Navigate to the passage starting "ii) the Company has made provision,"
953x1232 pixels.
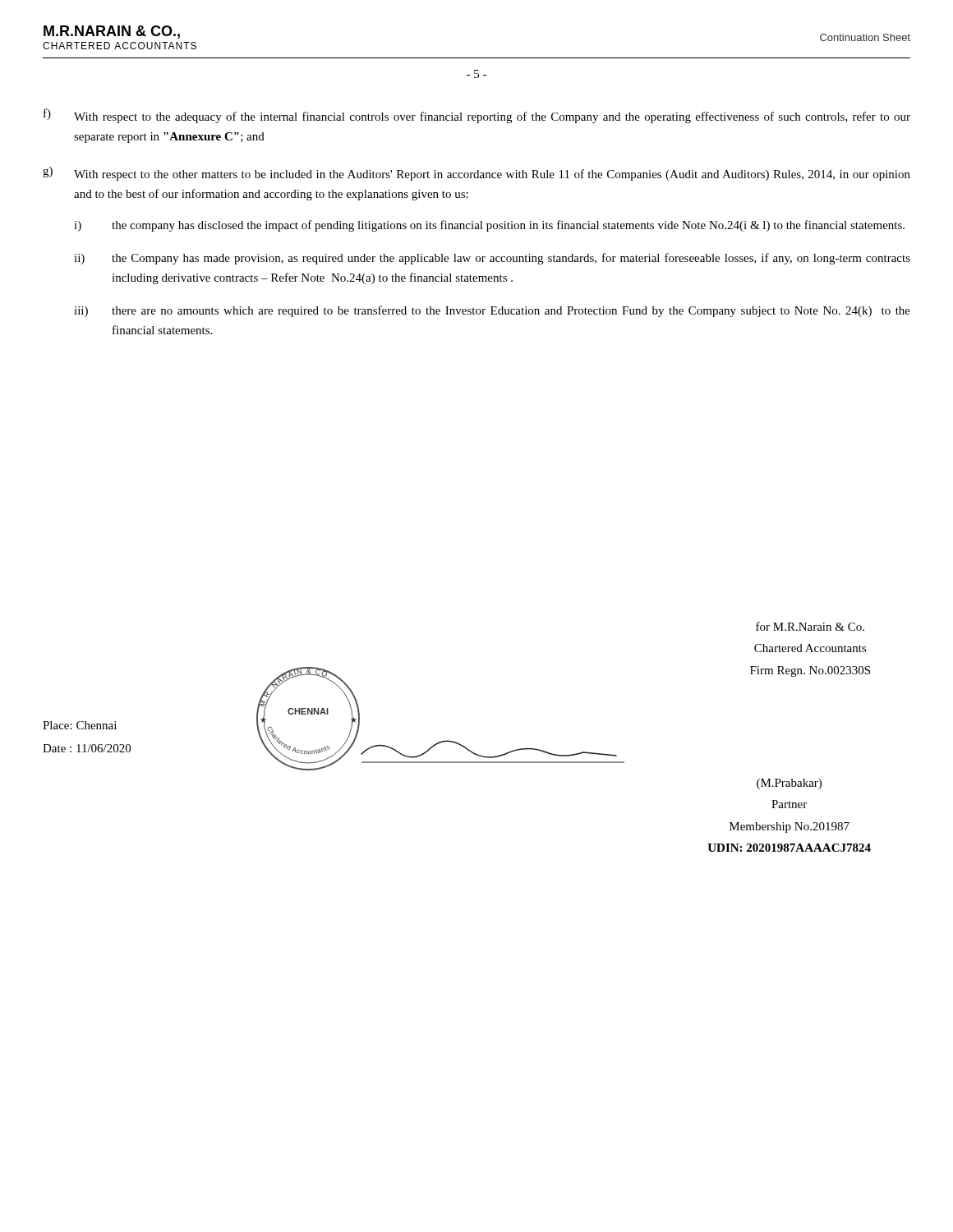[x=492, y=268]
